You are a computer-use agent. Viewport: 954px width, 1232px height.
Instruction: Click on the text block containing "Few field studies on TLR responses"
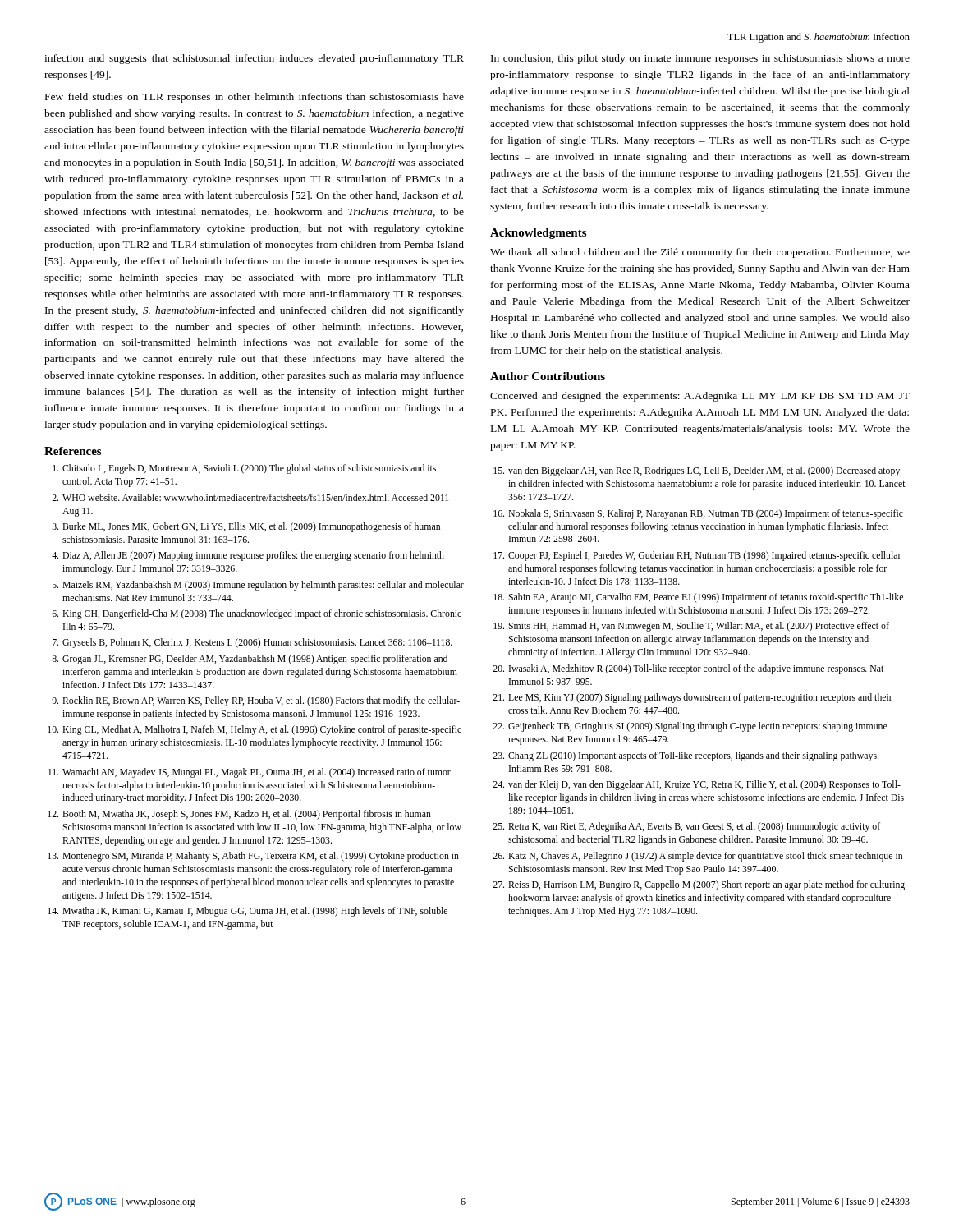pyautogui.click(x=254, y=260)
